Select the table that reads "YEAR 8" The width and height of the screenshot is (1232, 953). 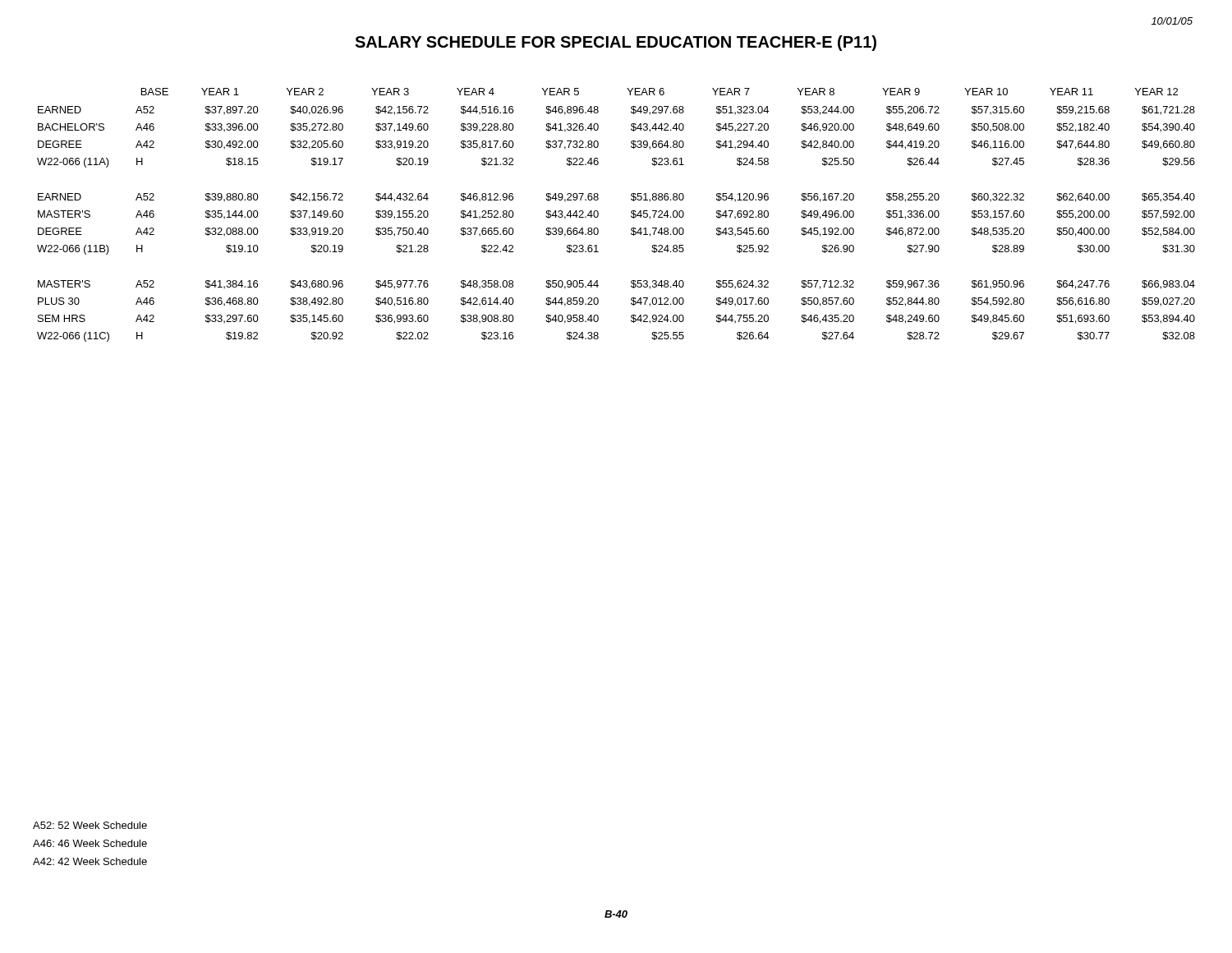[x=616, y=213]
